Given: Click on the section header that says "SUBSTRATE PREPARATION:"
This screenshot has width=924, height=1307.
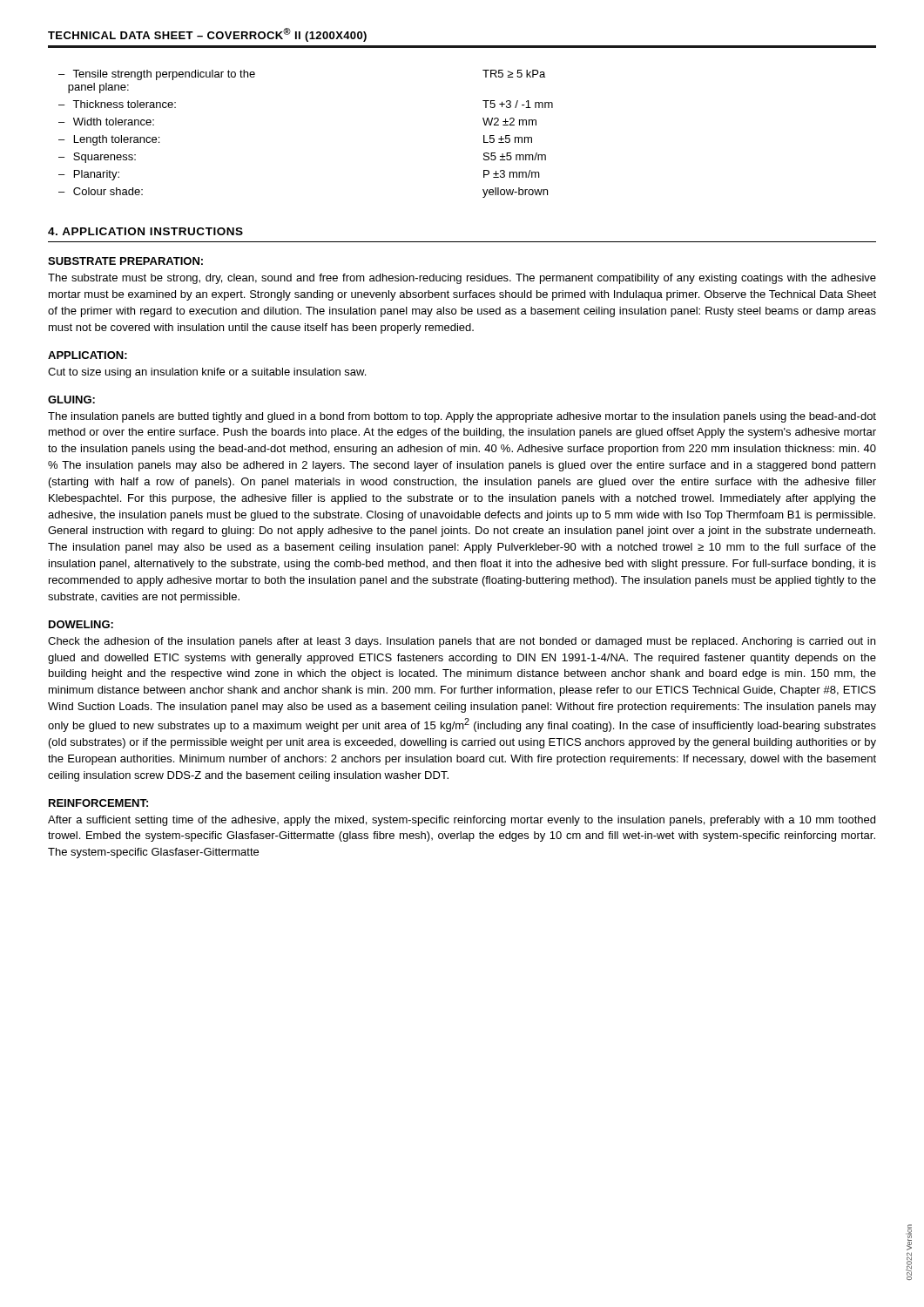Looking at the screenshot, I should [126, 261].
